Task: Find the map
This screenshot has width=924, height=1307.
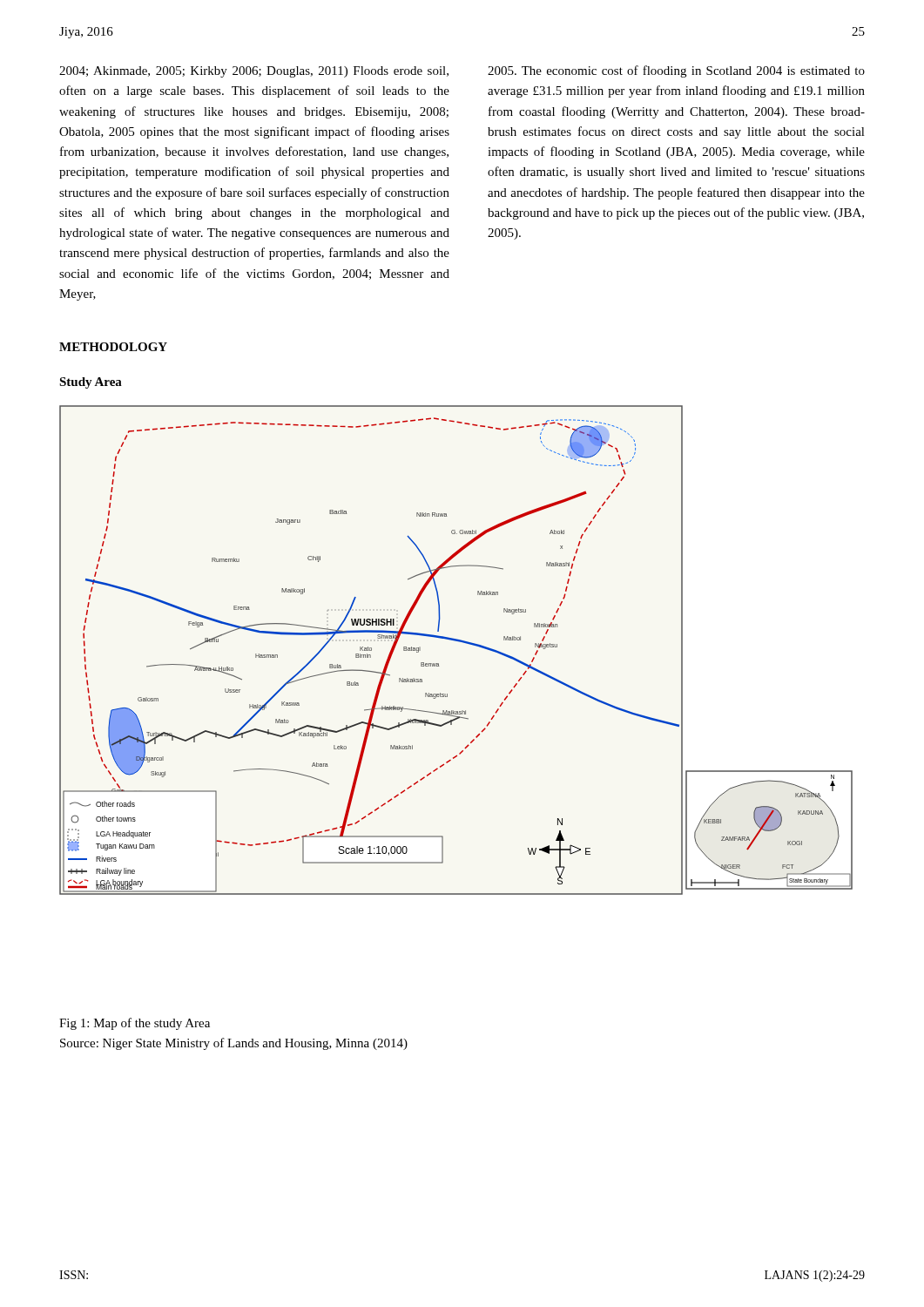Action: pos(462,706)
